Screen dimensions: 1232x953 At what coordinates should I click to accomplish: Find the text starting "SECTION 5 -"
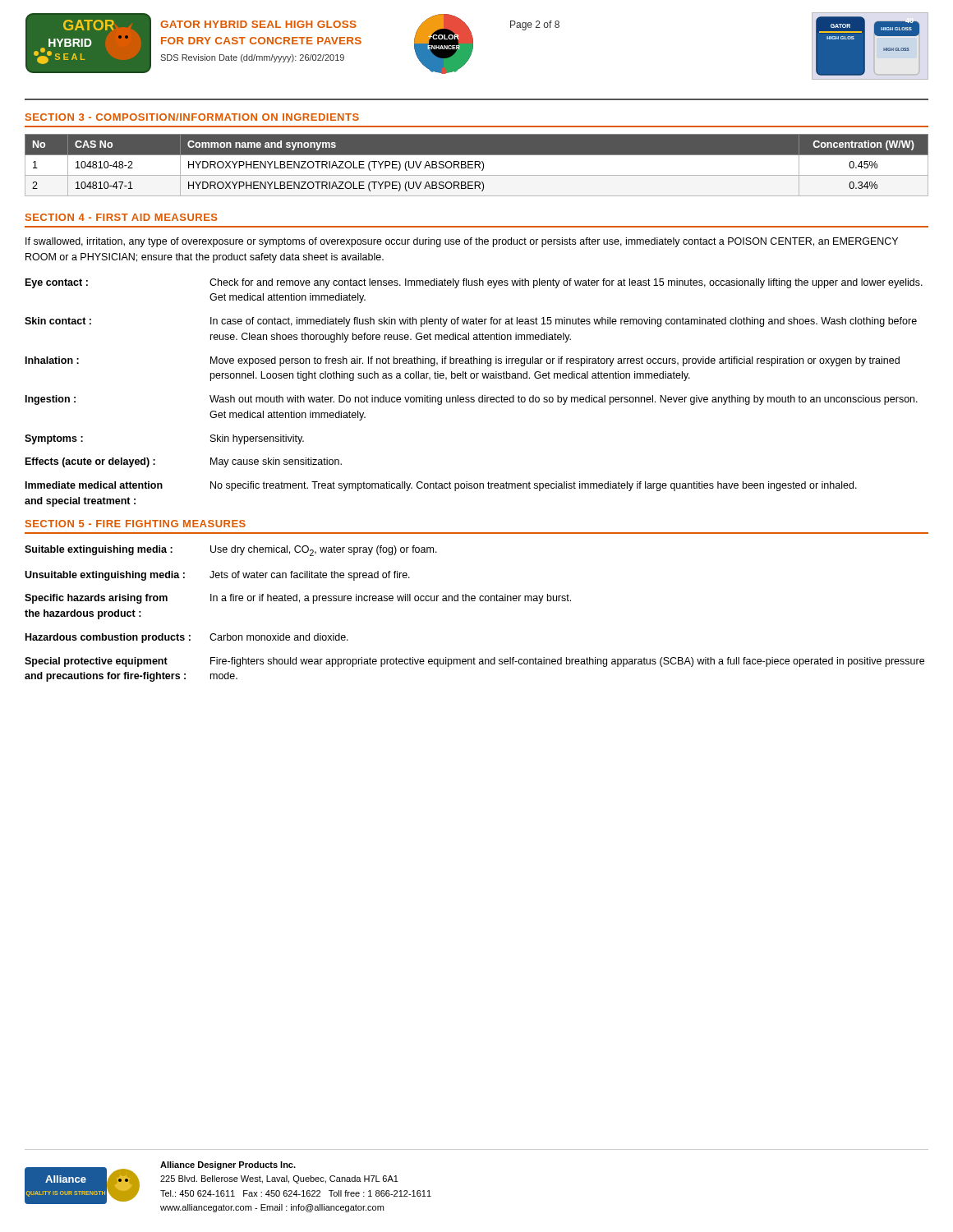[135, 523]
